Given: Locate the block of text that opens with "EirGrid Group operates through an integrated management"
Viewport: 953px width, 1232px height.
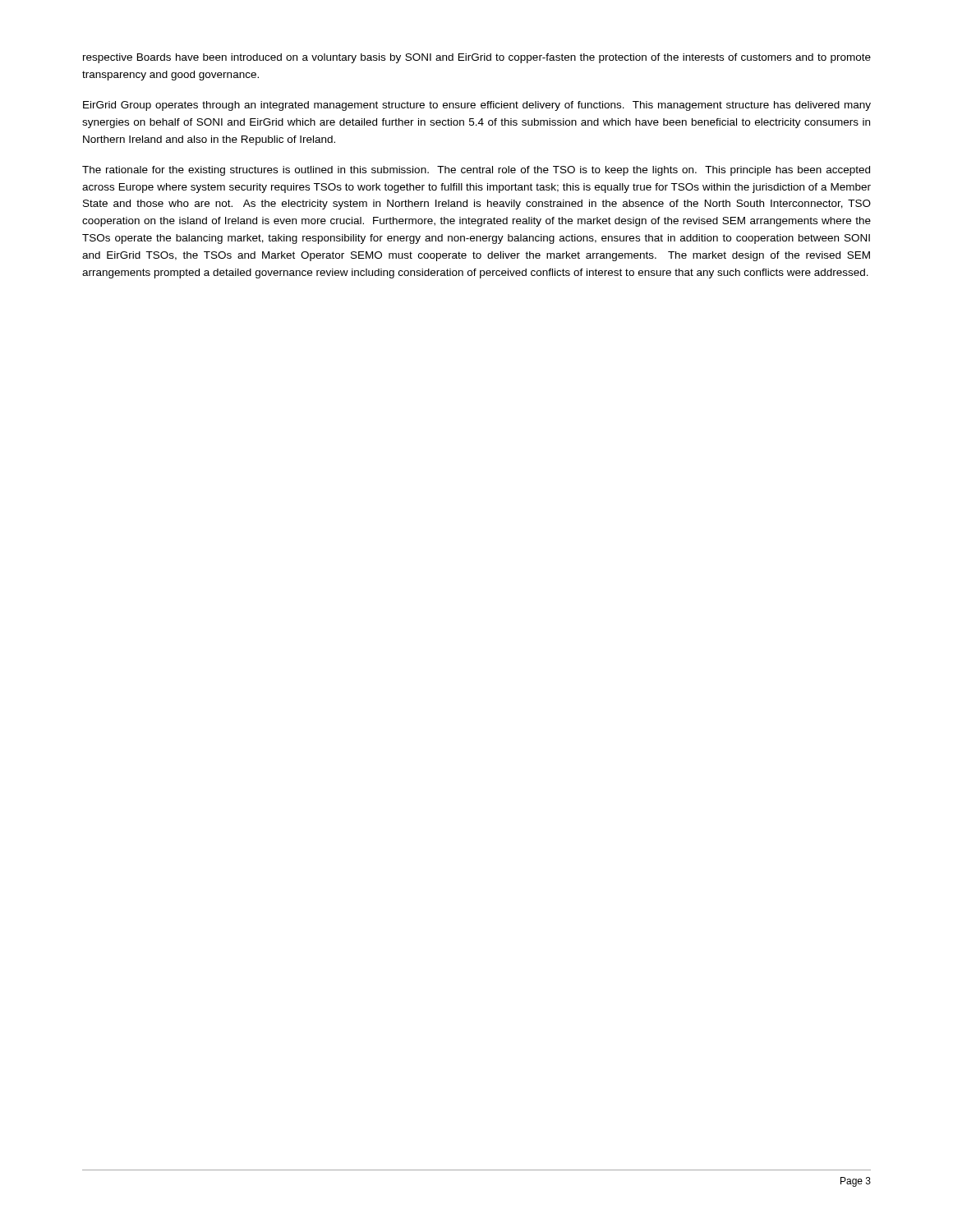Looking at the screenshot, I should [x=476, y=122].
